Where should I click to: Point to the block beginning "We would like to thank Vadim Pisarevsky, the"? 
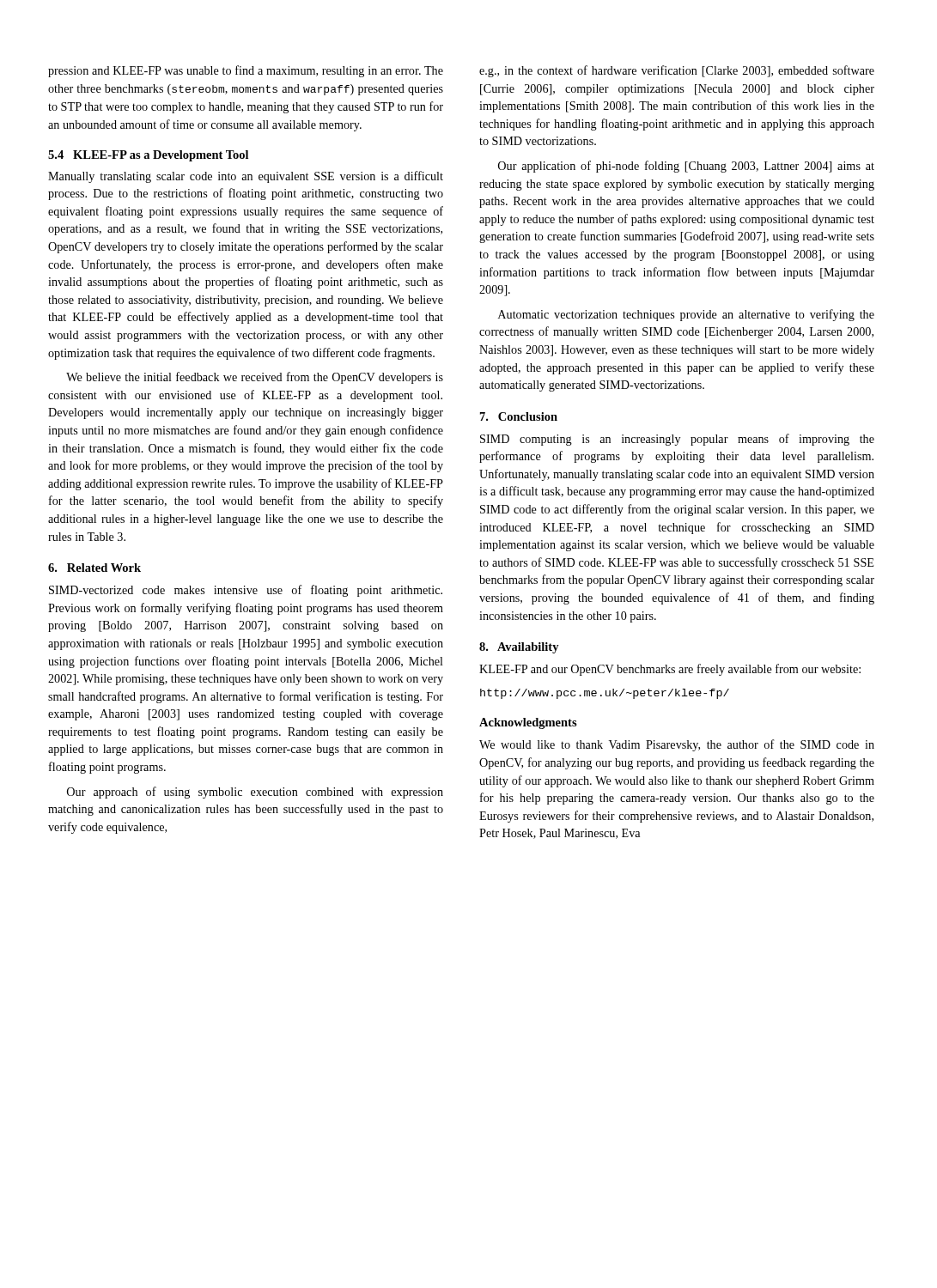point(677,789)
